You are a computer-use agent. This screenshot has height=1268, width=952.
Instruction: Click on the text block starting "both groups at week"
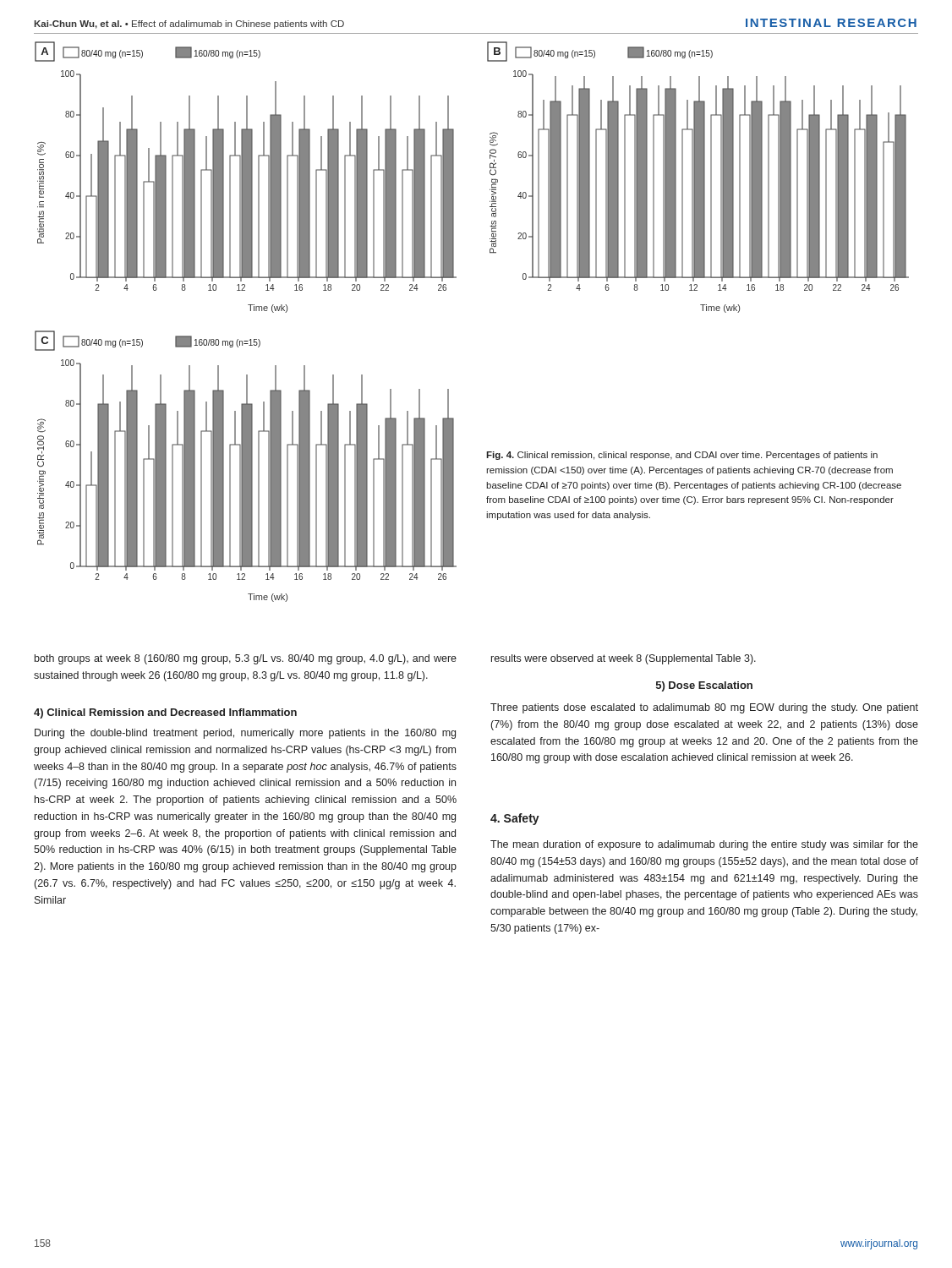pos(245,668)
